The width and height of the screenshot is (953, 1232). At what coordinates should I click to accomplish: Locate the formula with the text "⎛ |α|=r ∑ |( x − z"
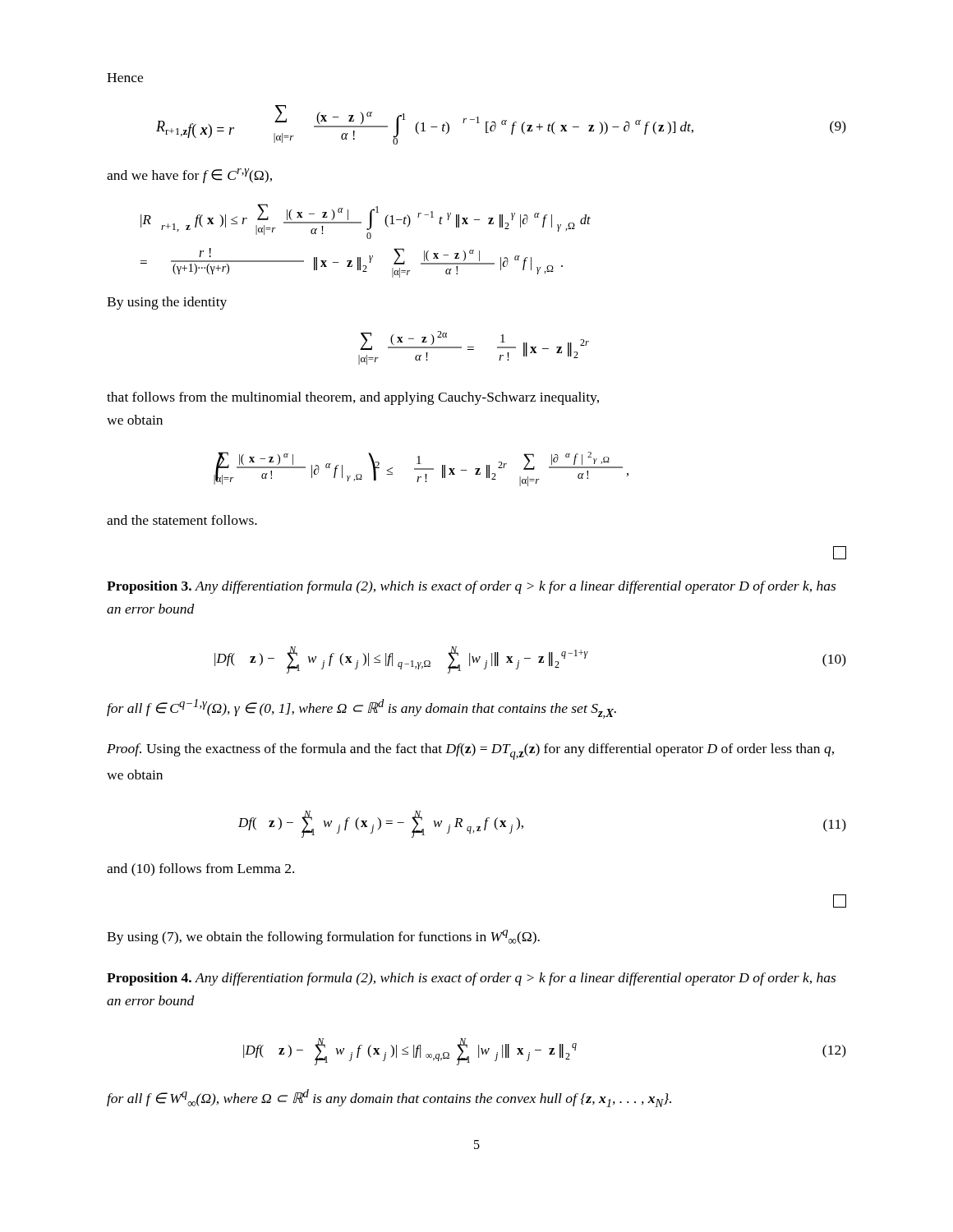(x=476, y=471)
